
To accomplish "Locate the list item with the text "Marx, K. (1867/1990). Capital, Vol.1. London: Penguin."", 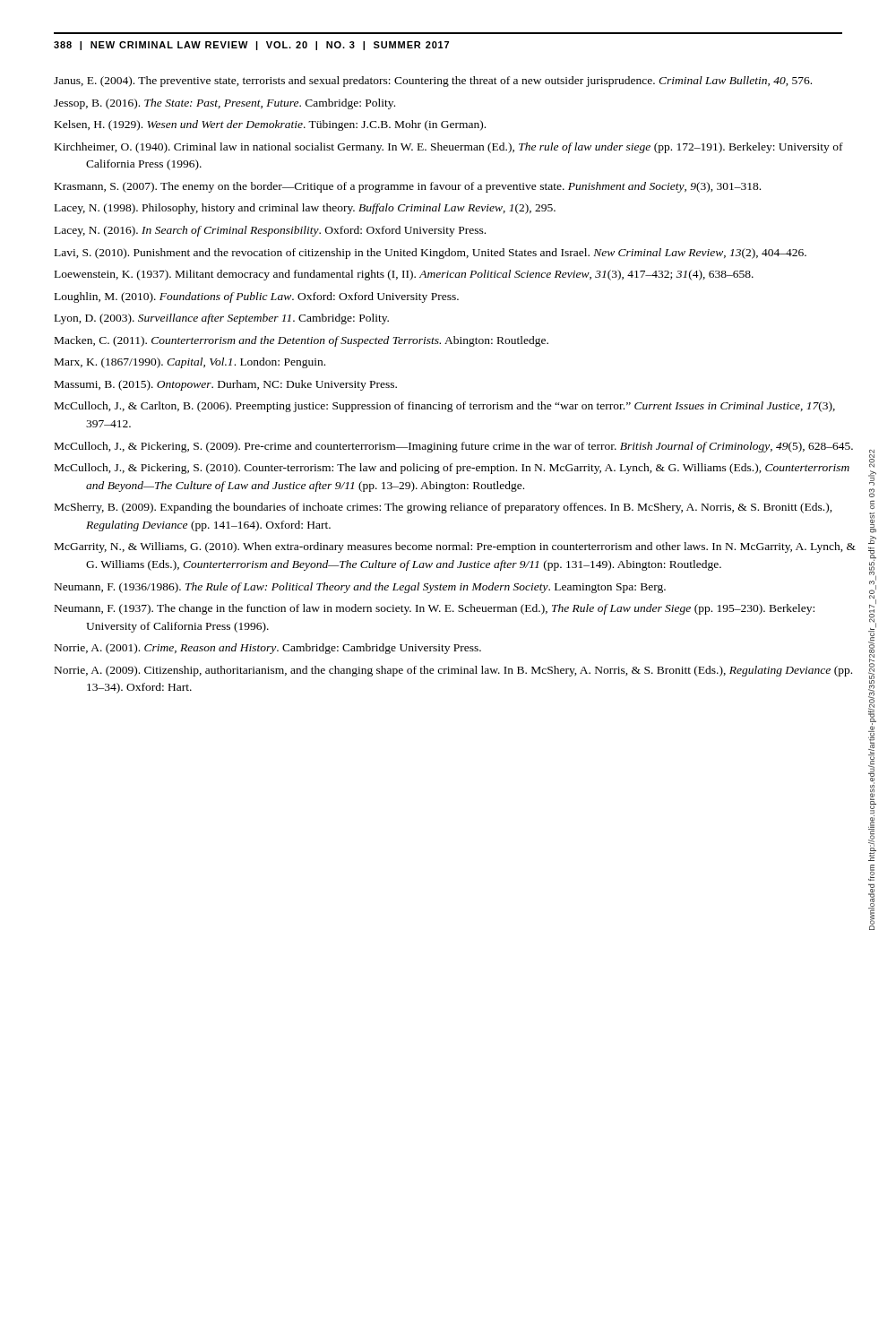I will click(x=190, y=362).
